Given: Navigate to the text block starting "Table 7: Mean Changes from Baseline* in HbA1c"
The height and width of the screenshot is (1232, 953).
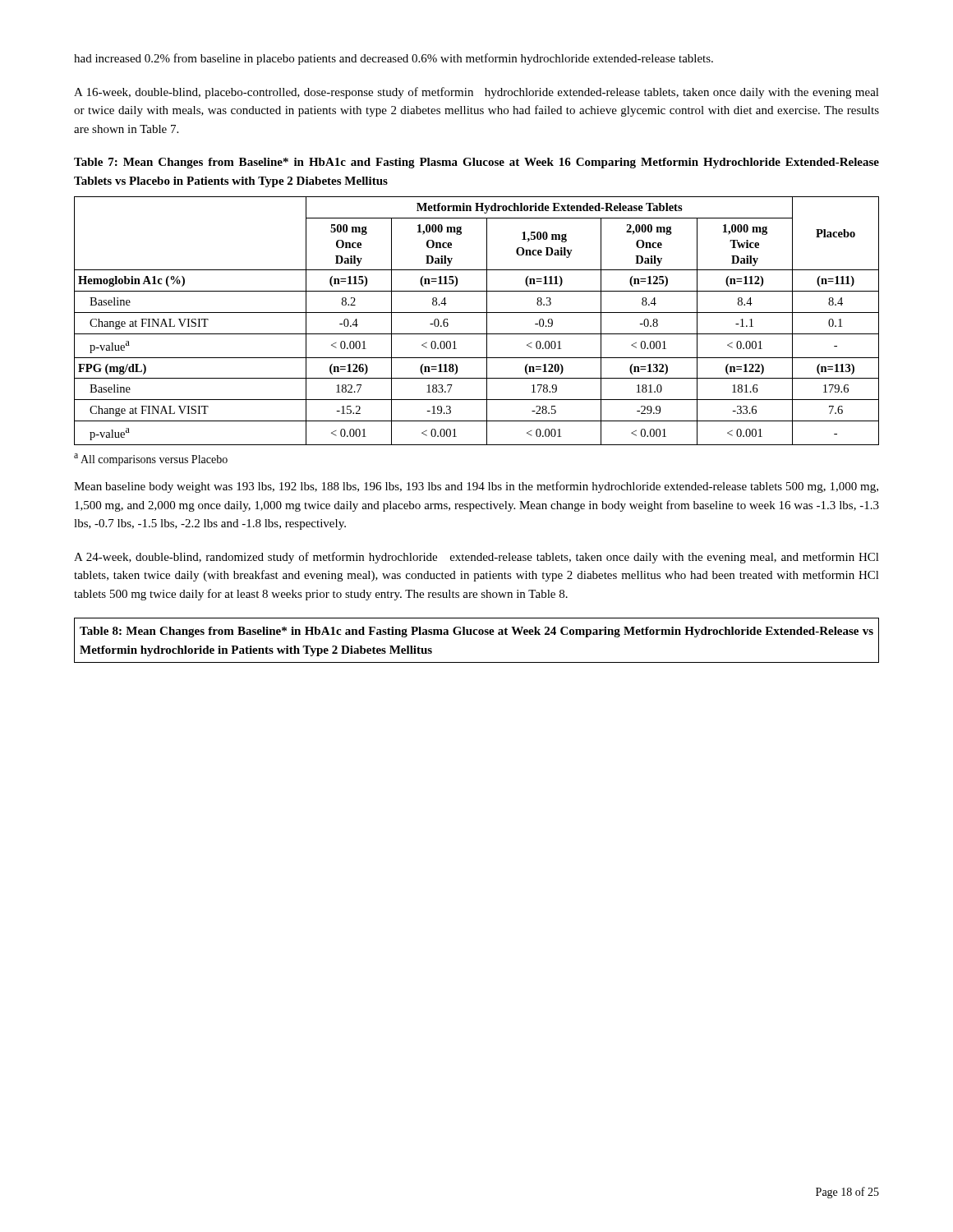Looking at the screenshot, I should pos(476,171).
